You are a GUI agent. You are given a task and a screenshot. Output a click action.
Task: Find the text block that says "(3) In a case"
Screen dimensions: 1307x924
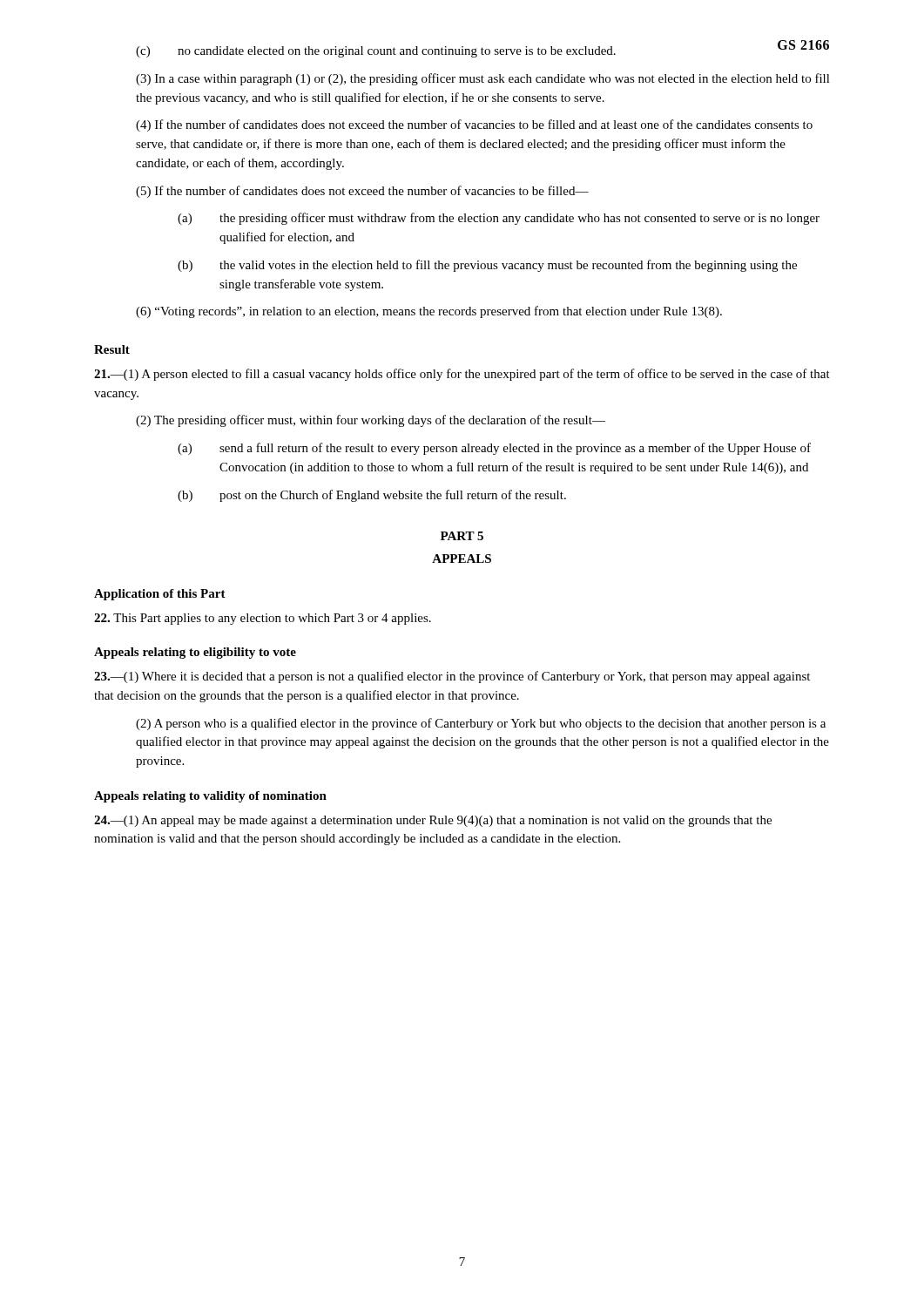click(x=483, y=88)
